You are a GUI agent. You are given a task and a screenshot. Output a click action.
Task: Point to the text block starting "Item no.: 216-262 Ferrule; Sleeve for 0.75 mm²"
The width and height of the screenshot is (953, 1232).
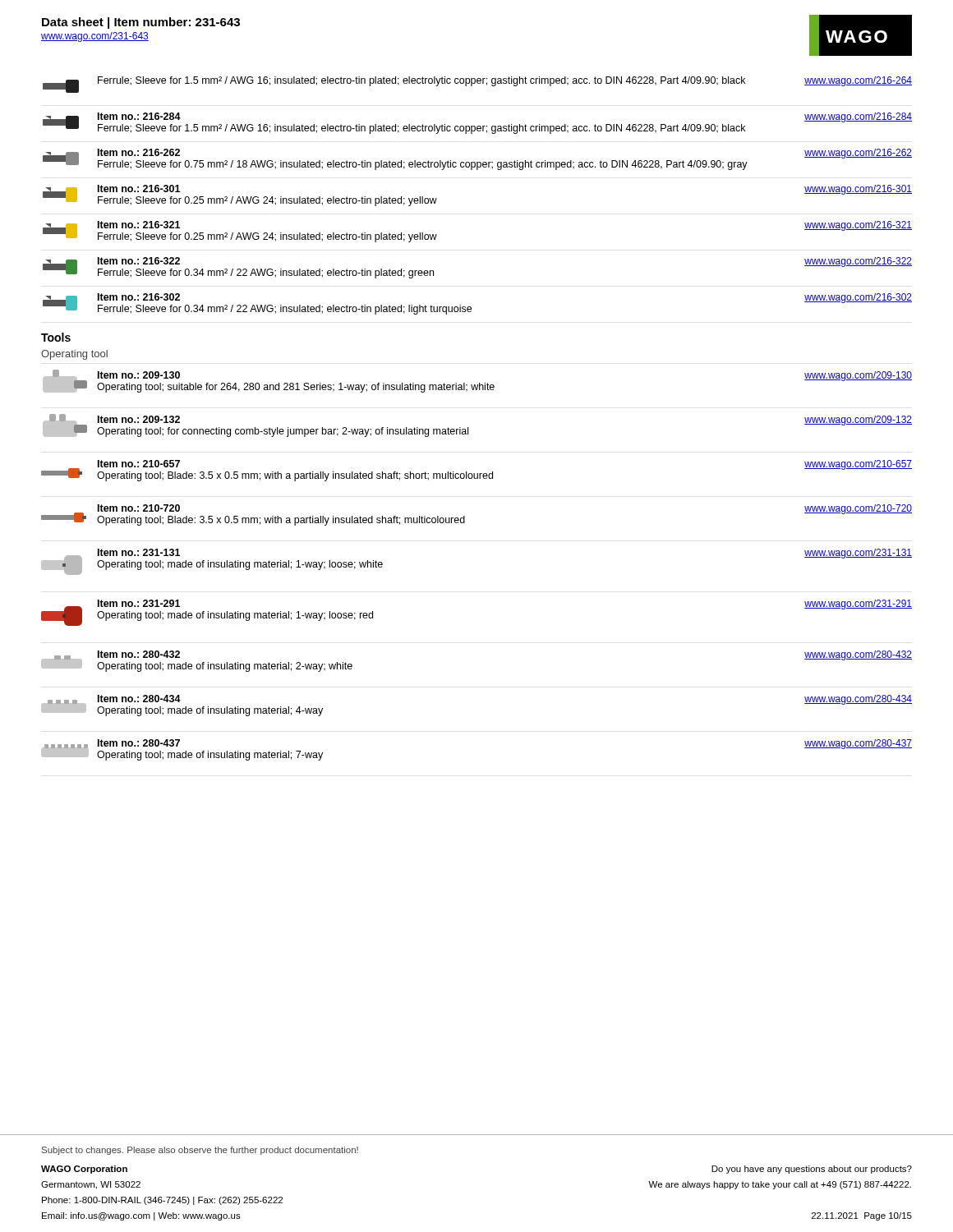(x=476, y=160)
